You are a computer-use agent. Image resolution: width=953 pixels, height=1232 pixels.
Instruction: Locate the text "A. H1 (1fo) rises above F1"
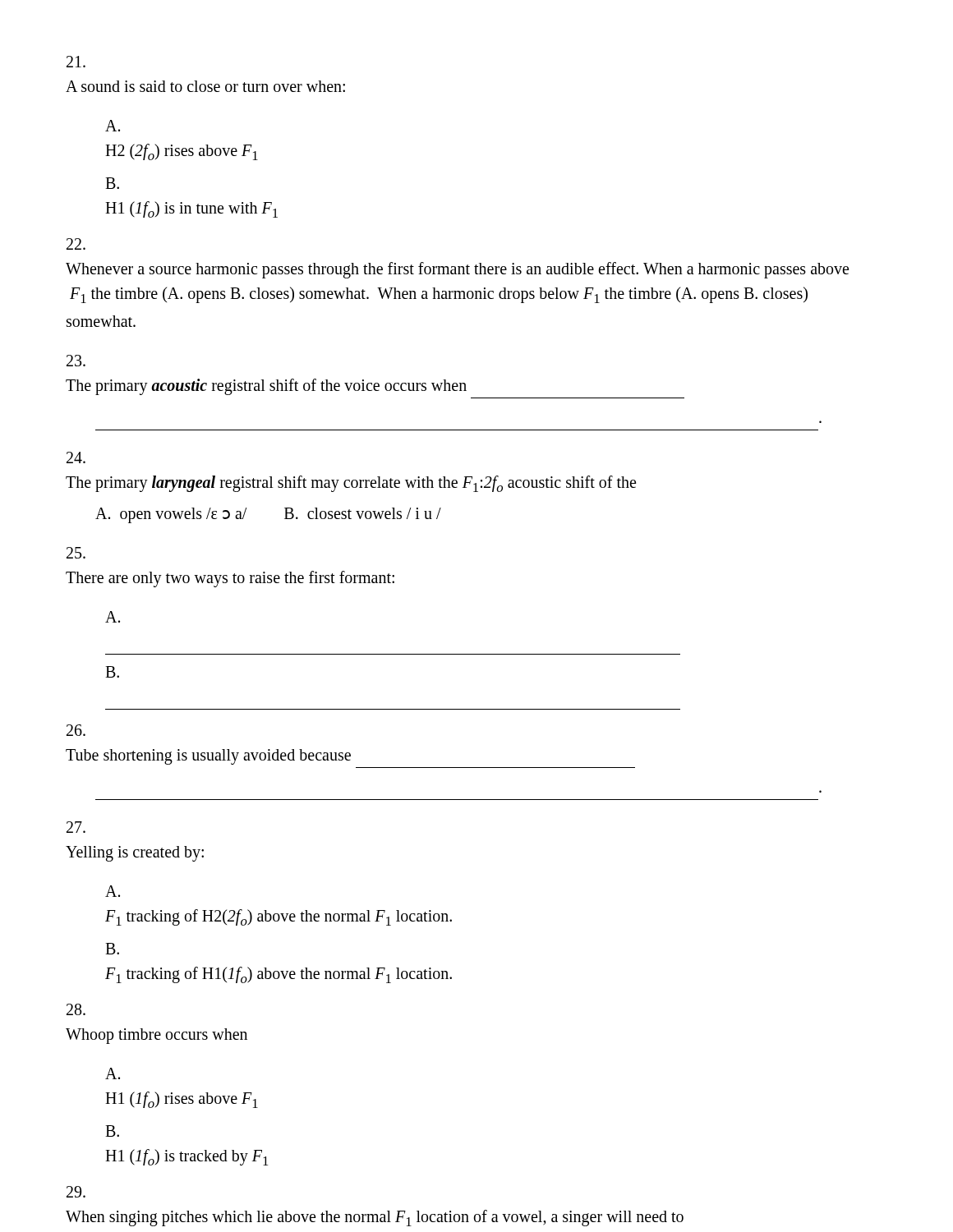[x=113, y=1073]
